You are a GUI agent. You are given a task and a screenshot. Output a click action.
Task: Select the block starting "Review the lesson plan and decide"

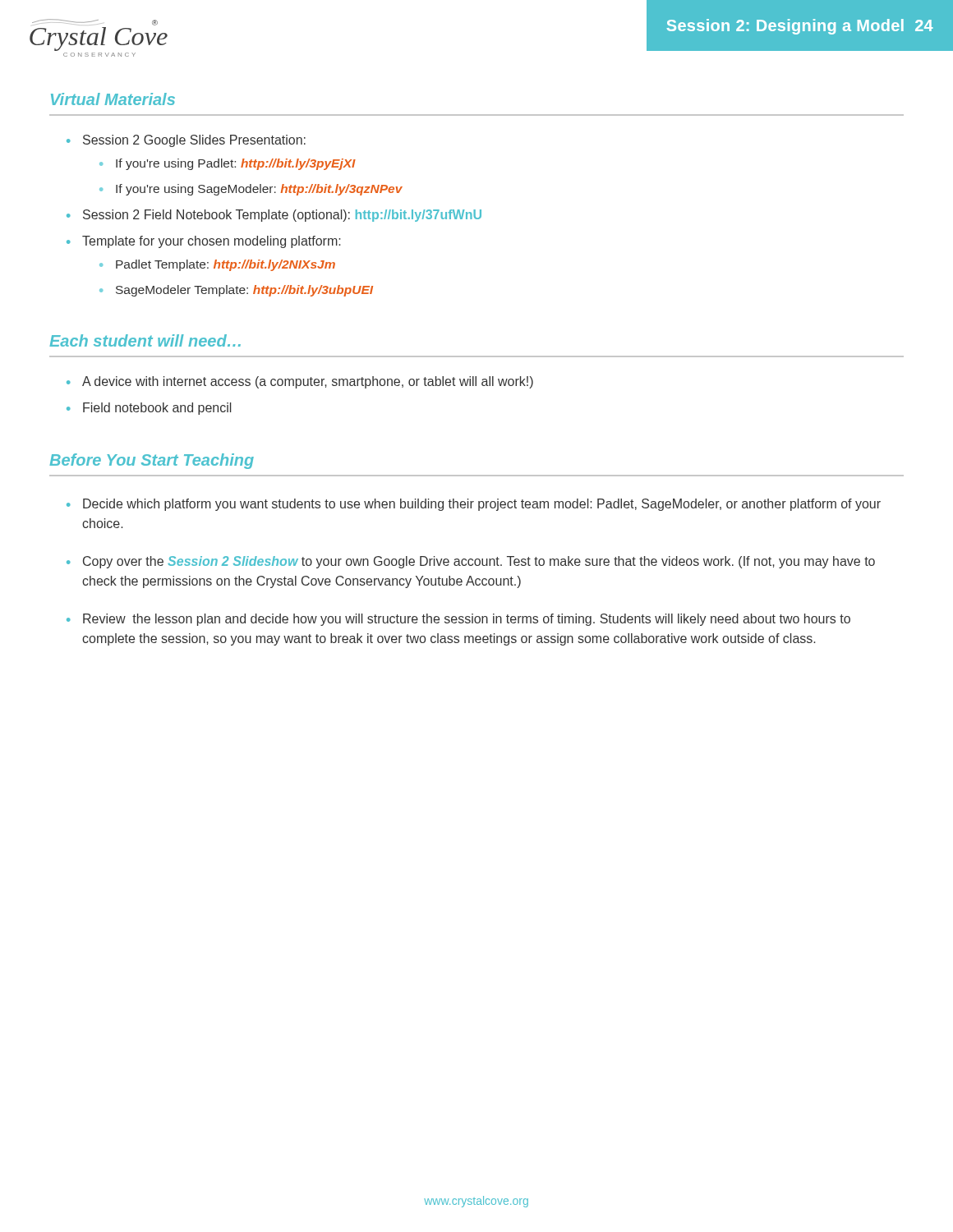[466, 629]
